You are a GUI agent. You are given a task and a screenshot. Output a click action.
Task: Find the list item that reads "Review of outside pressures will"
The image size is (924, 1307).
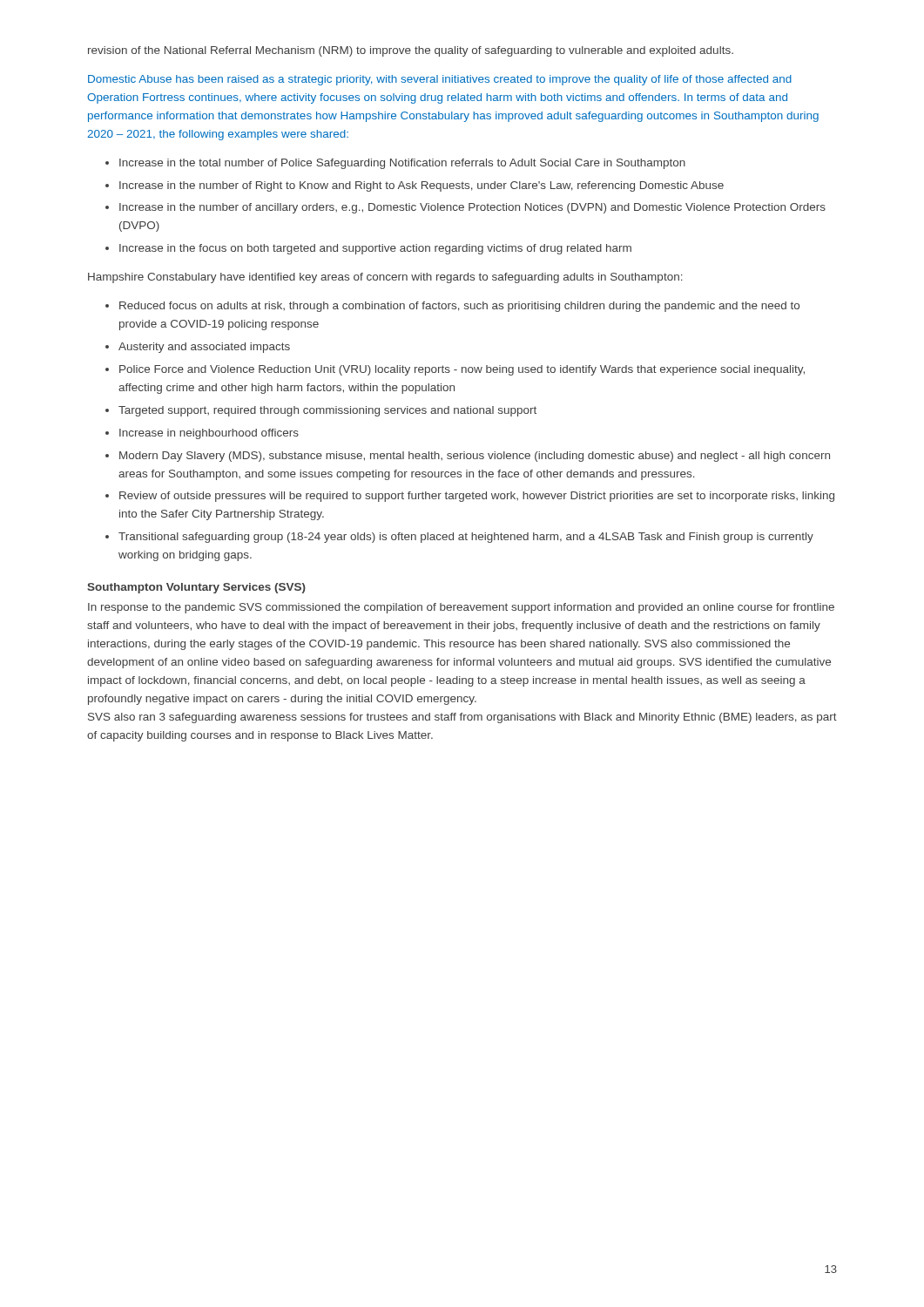tap(477, 505)
